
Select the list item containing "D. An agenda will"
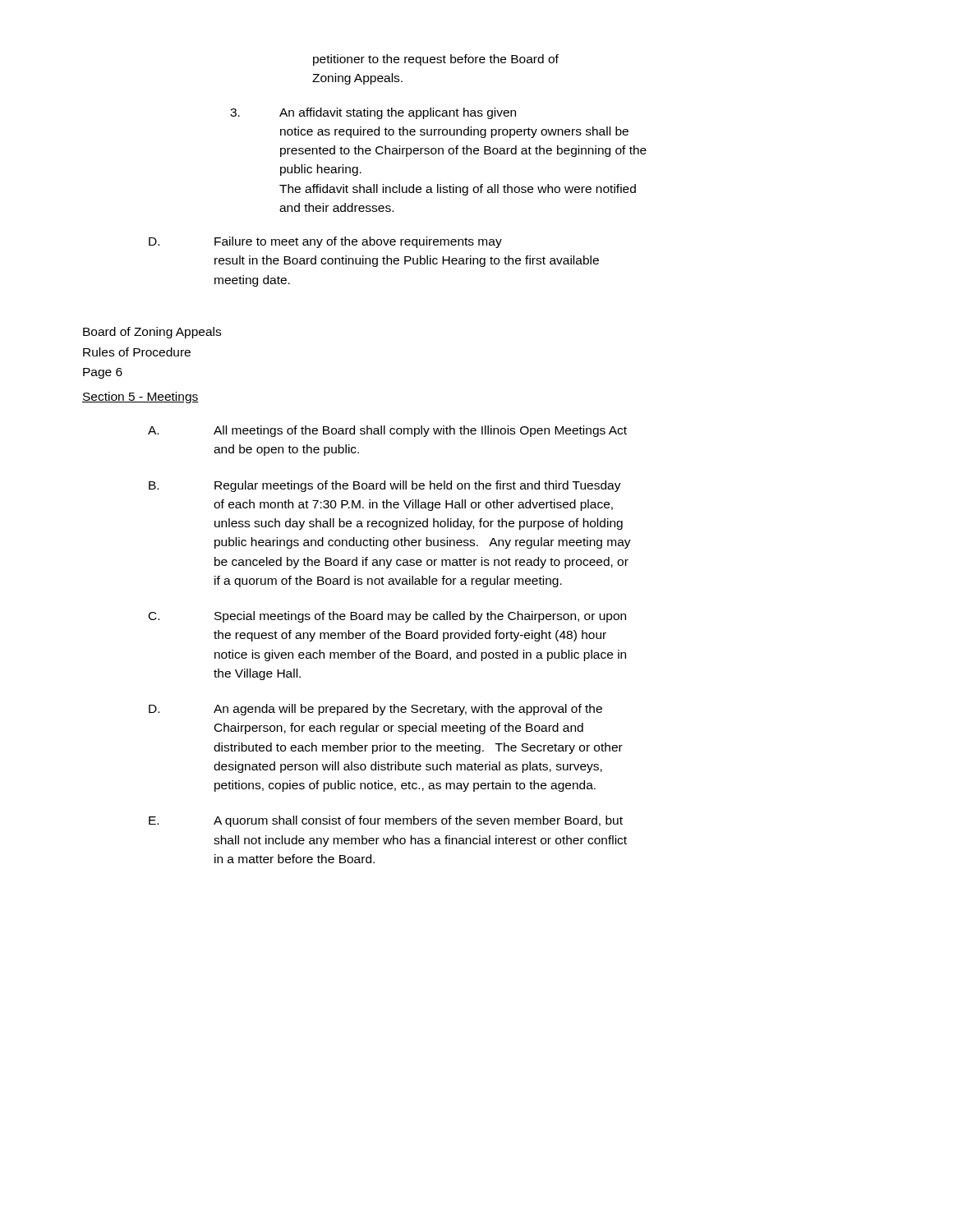[385, 747]
